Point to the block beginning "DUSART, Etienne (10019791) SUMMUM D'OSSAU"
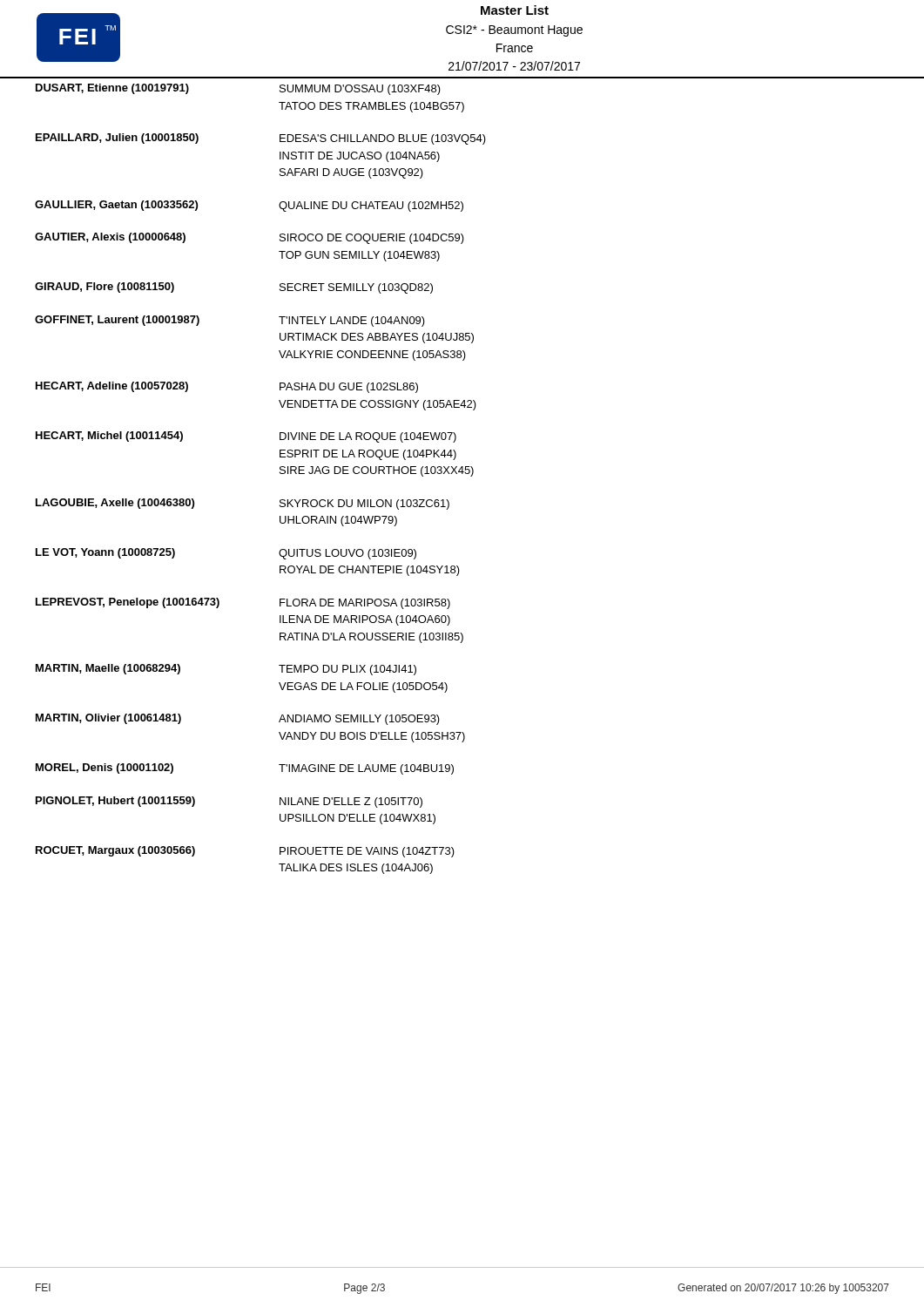 point(462,97)
